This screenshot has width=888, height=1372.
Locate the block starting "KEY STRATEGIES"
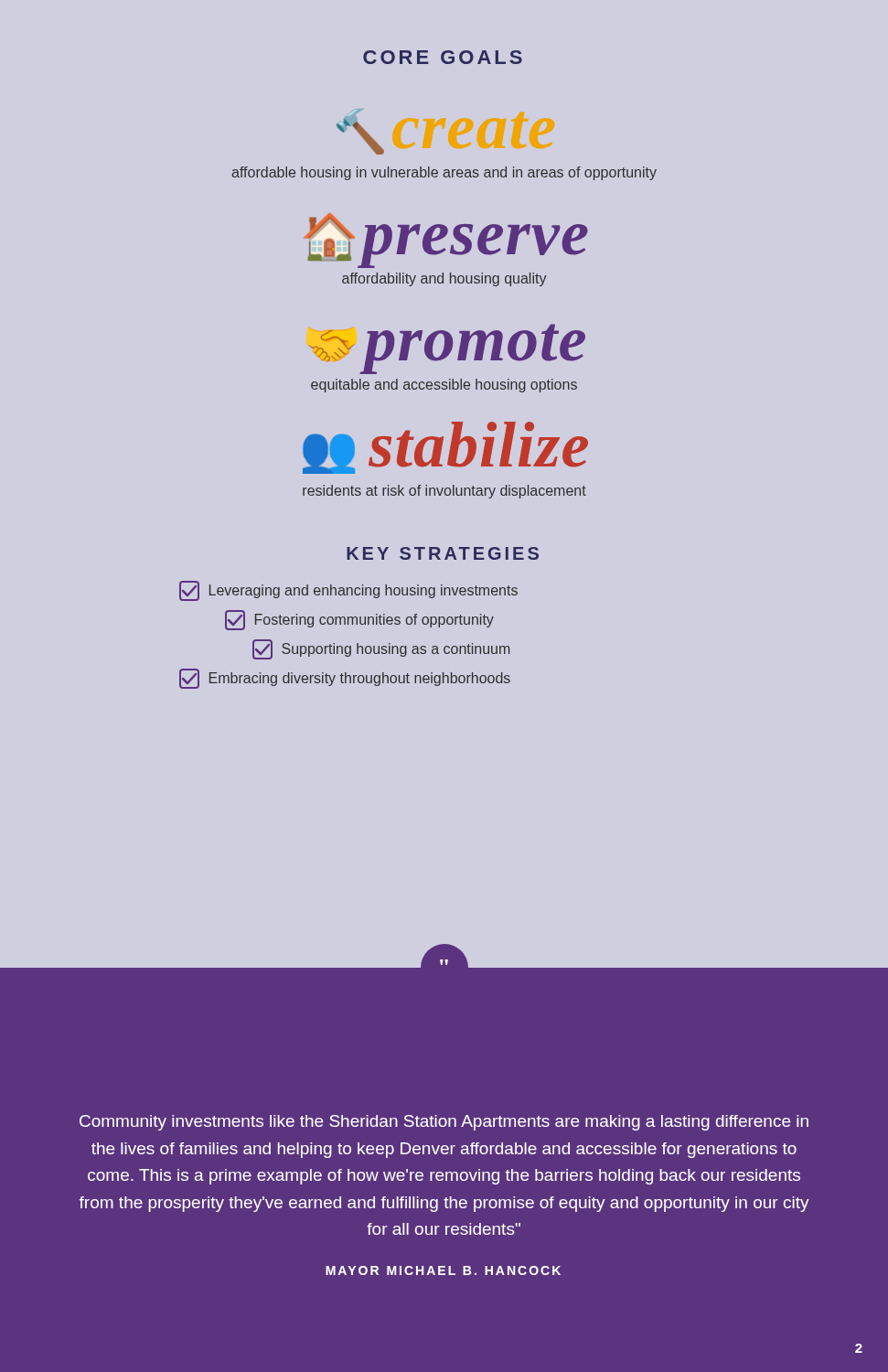(444, 553)
